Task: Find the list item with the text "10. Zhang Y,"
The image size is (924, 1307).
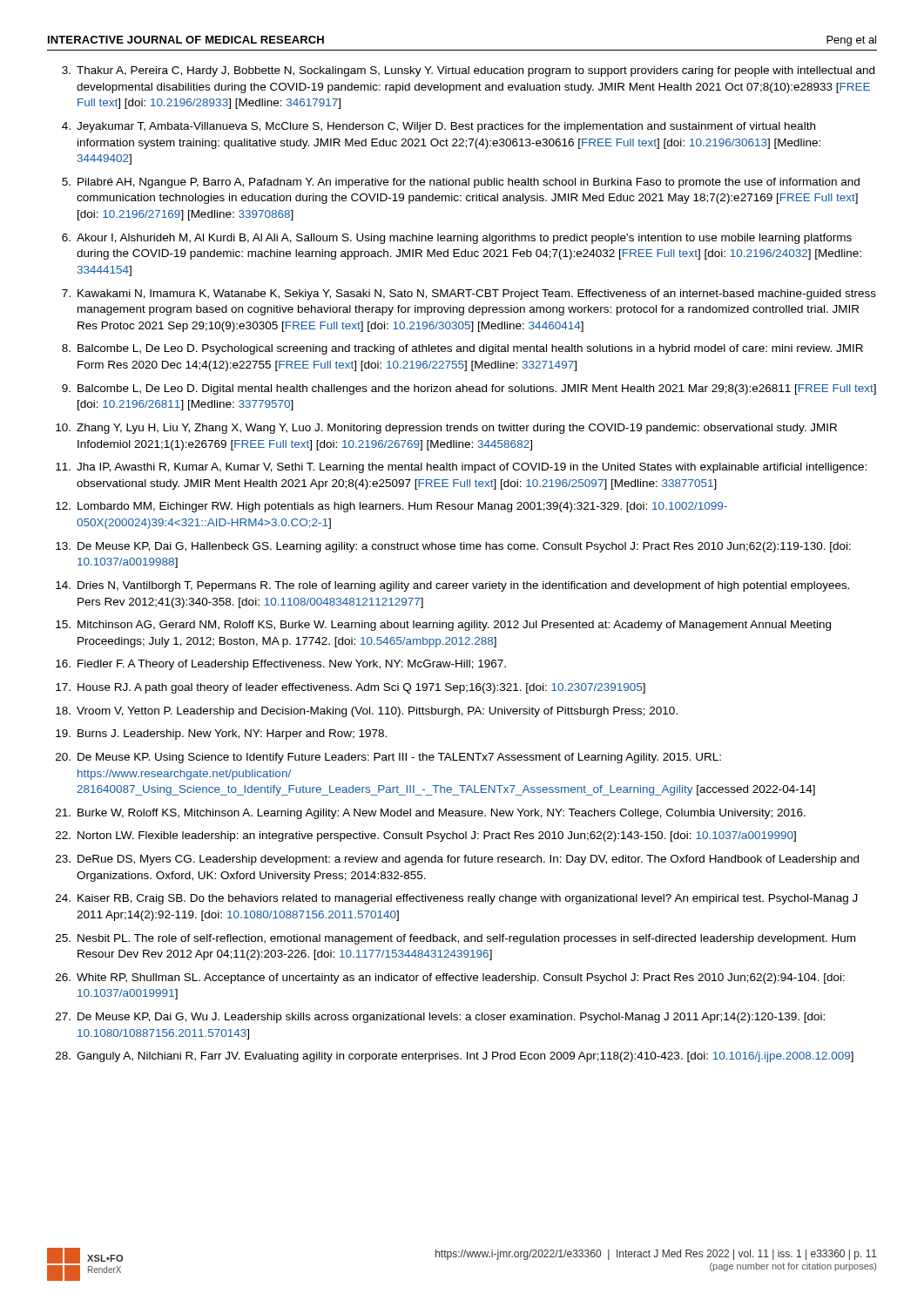Action: (x=462, y=436)
